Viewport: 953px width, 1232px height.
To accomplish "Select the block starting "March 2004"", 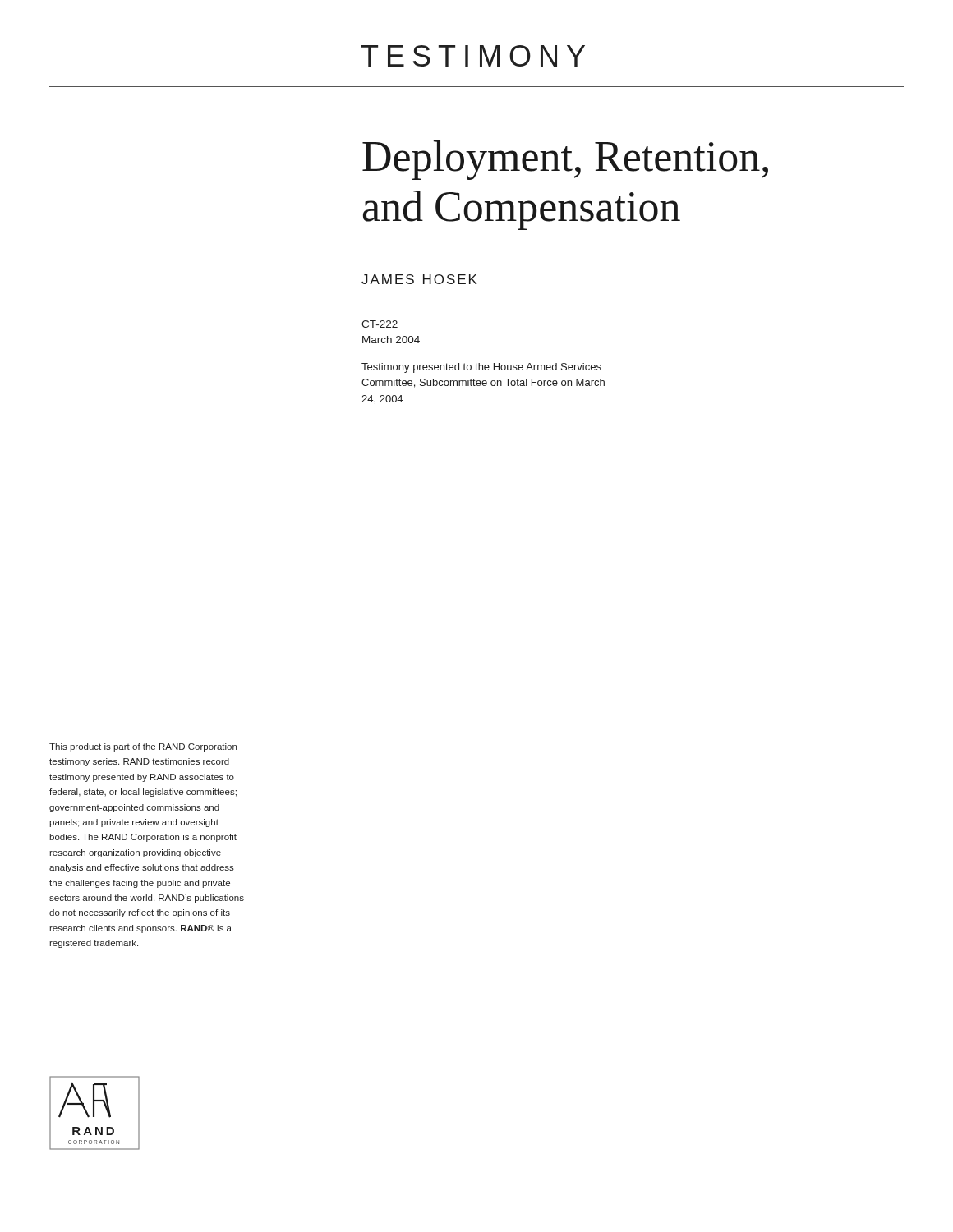I will 391,340.
